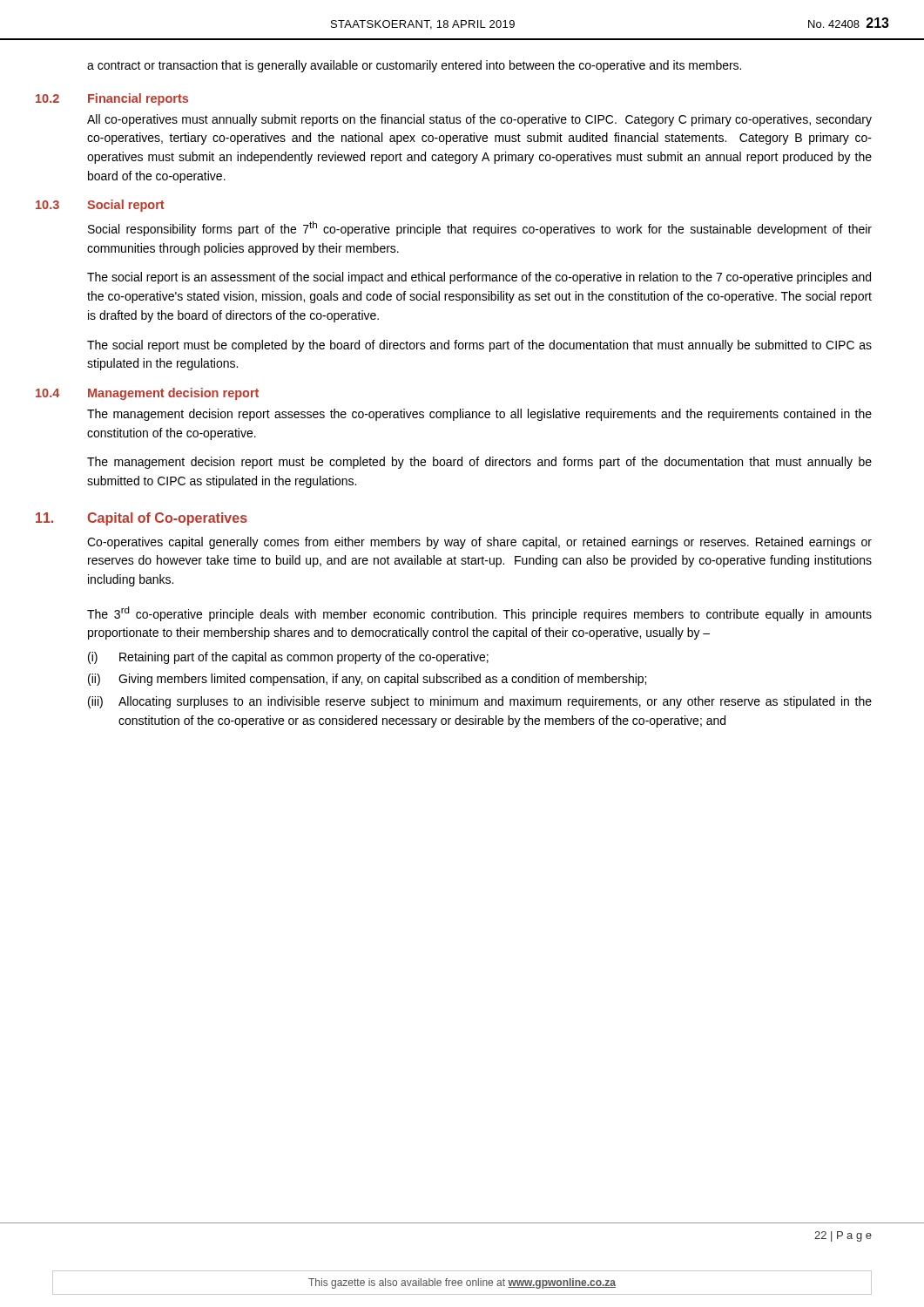This screenshot has height=1307, width=924.
Task: Locate the block of text that opens with "The social report is an assessment"
Action: pos(479,296)
